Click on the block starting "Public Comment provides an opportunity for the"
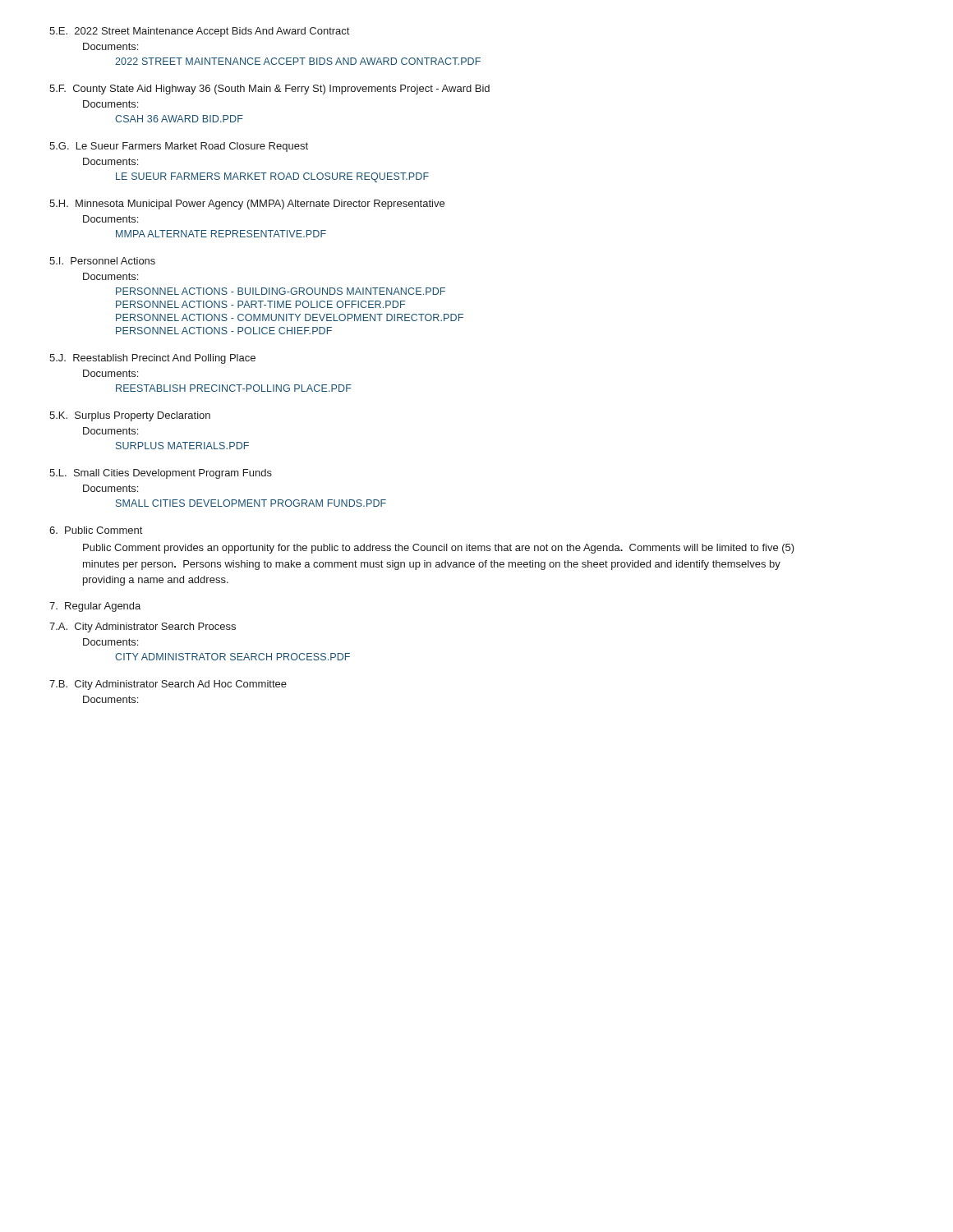Image resolution: width=953 pixels, height=1232 pixels. pyautogui.click(x=438, y=563)
